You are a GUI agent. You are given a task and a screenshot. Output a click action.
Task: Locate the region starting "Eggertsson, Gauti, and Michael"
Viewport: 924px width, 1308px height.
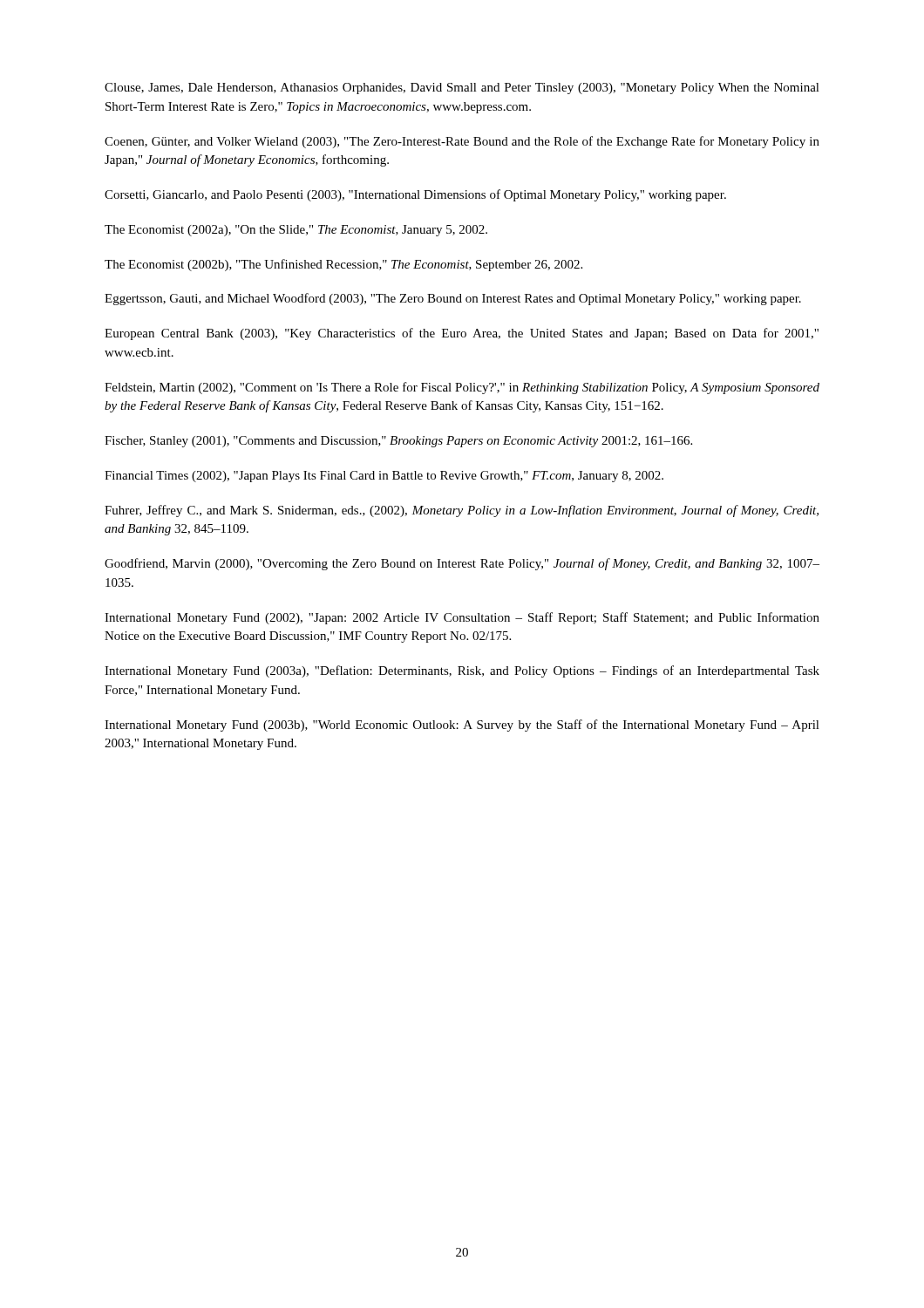(x=453, y=298)
